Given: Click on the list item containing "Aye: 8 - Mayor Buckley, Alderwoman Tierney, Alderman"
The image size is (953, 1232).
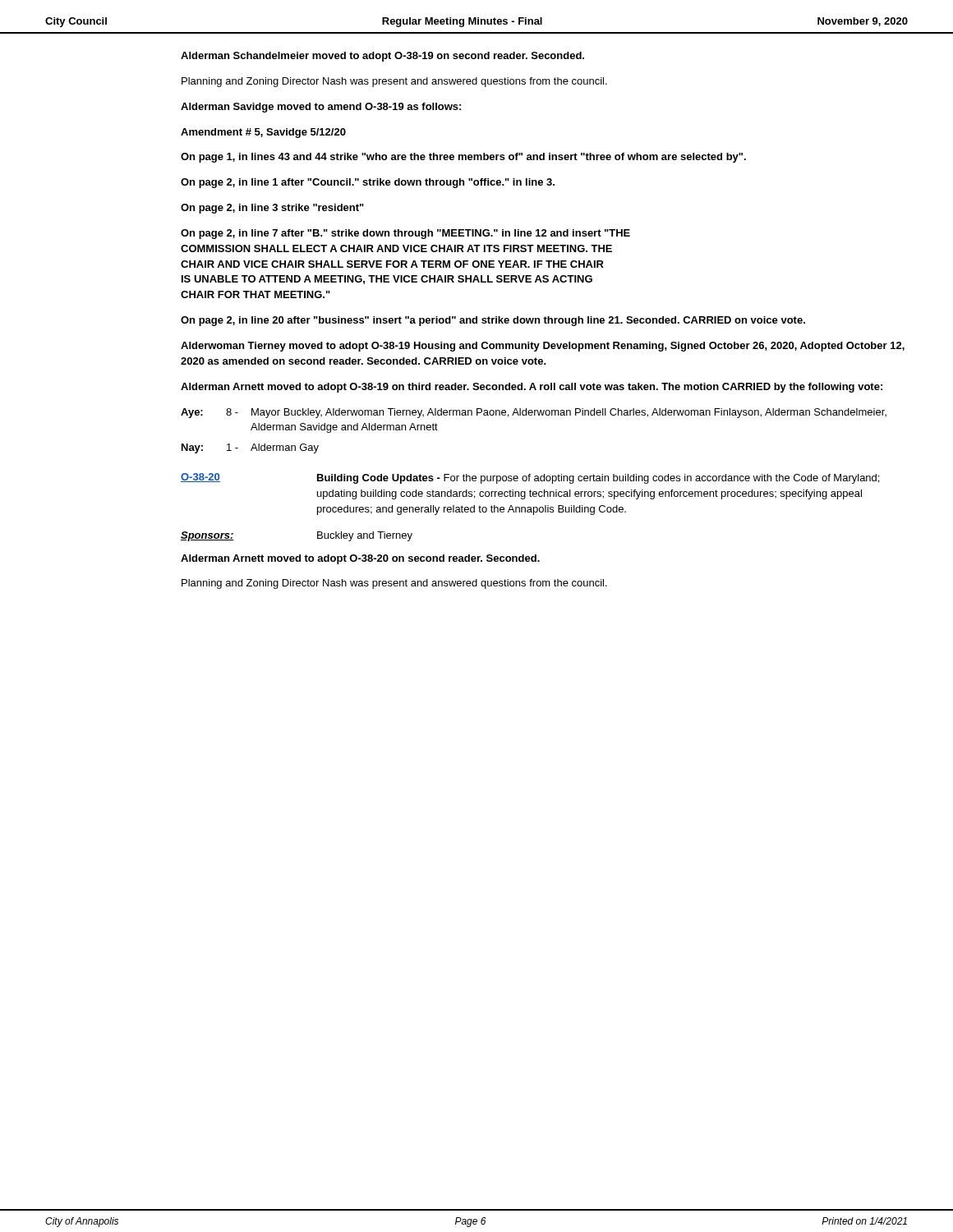Looking at the screenshot, I should pyautogui.click(x=544, y=420).
